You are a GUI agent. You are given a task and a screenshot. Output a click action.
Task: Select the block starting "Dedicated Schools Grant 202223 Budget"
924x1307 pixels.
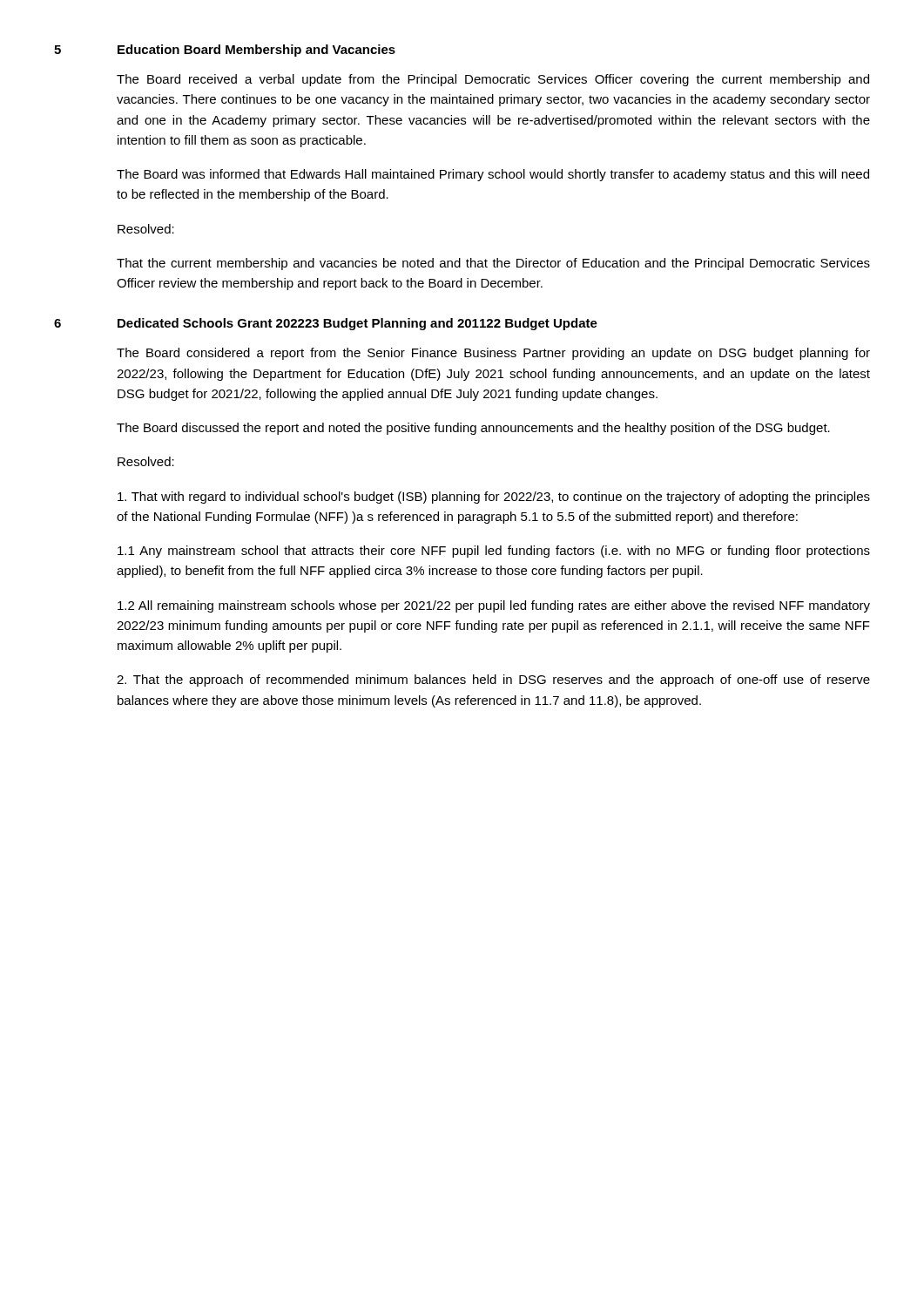pyautogui.click(x=357, y=323)
